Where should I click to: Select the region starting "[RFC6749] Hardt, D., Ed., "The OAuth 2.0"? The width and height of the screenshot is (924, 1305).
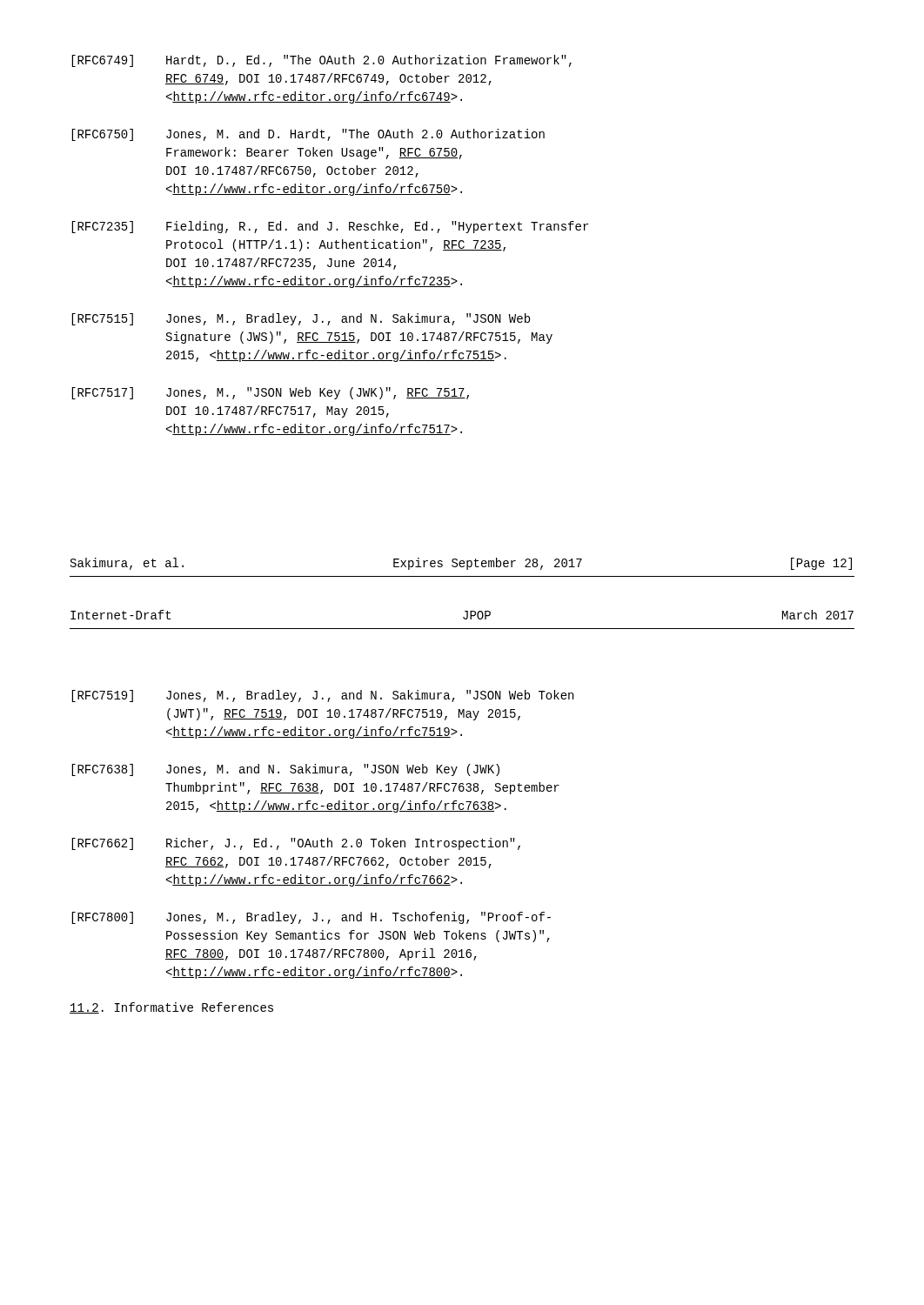(462, 80)
